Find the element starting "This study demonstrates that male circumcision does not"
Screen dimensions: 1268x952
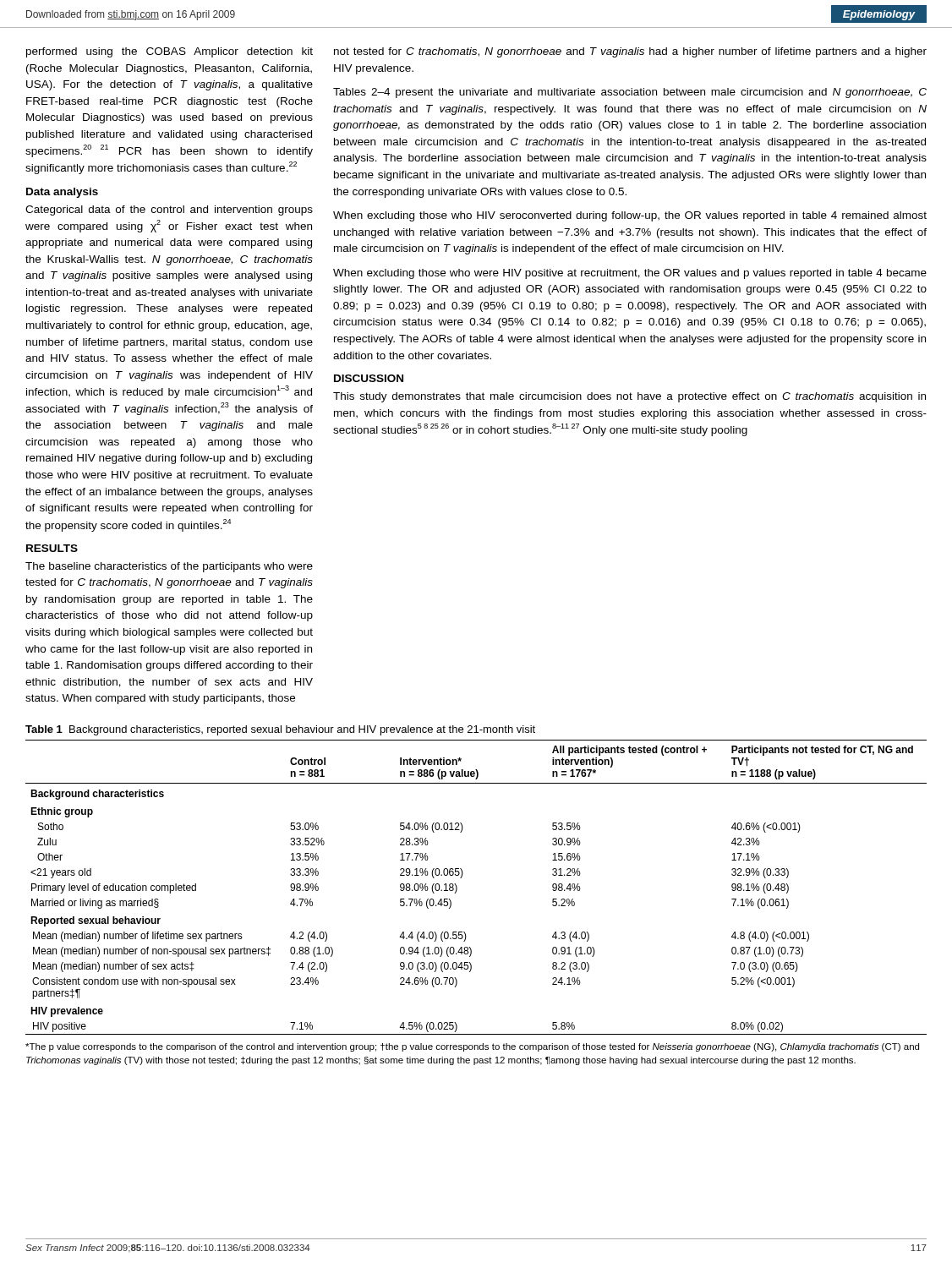tap(630, 413)
